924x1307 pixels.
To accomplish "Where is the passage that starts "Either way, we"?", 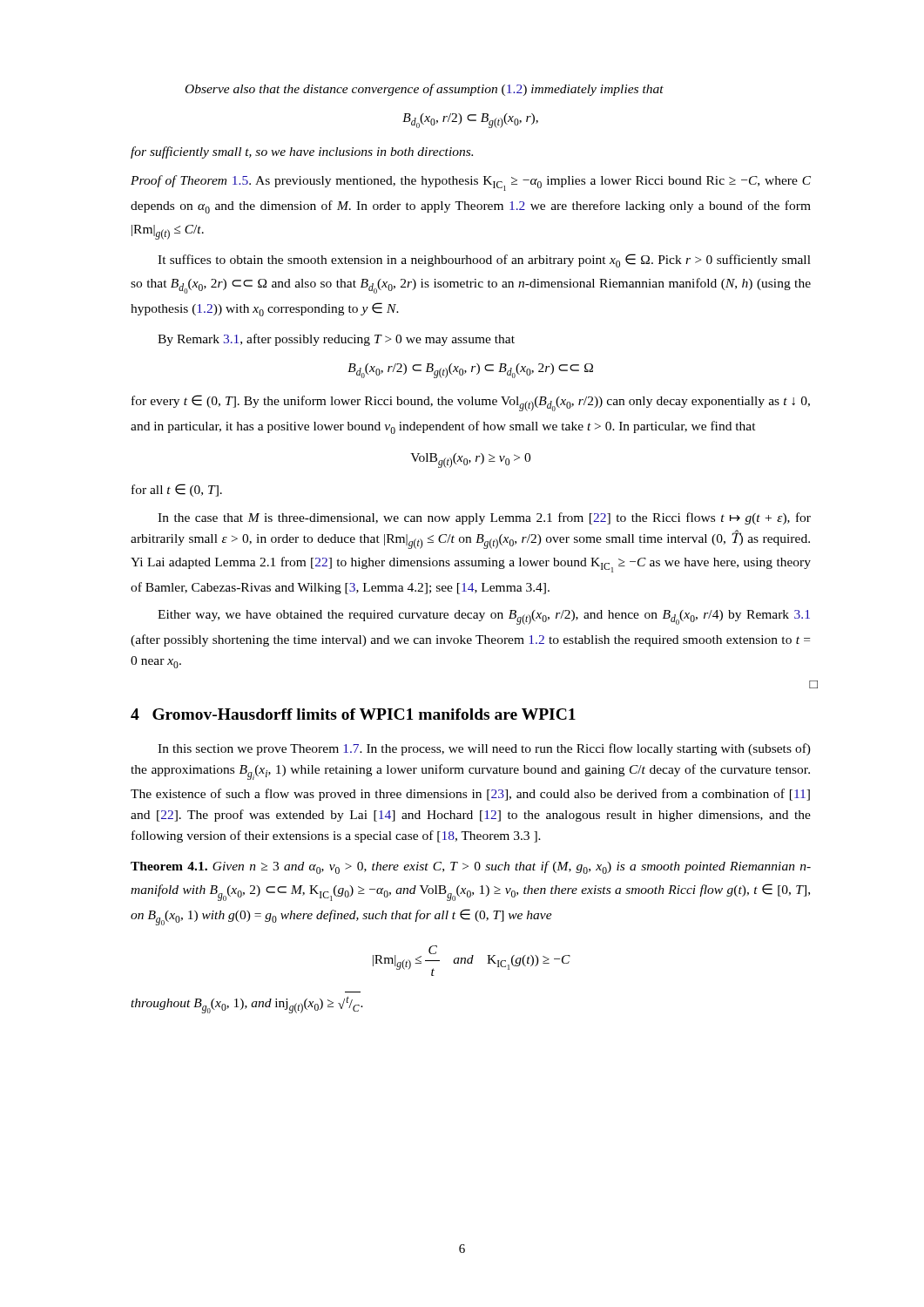I will tap(471, 639).
